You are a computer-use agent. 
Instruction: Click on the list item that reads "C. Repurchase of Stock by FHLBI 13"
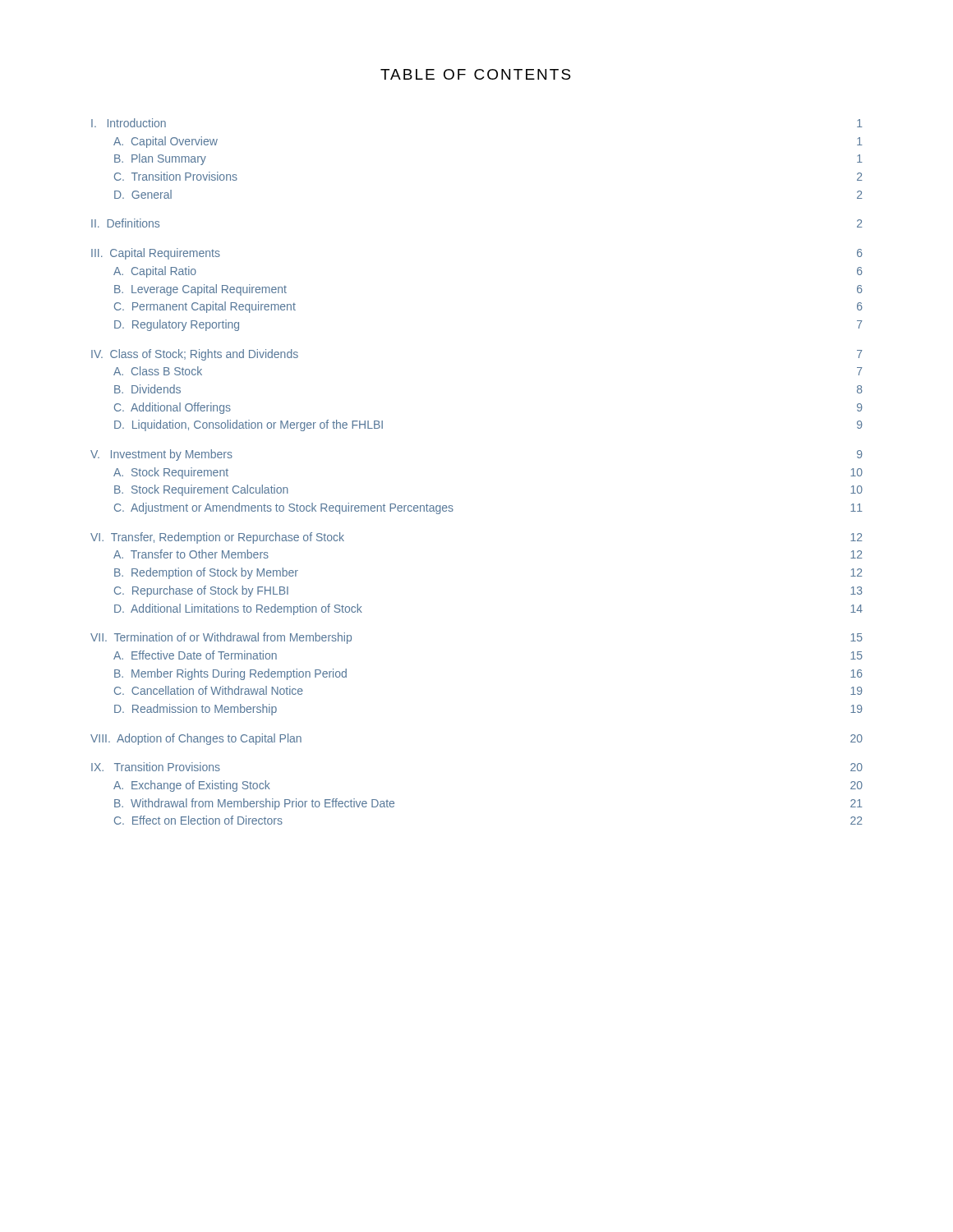point(202,591)
